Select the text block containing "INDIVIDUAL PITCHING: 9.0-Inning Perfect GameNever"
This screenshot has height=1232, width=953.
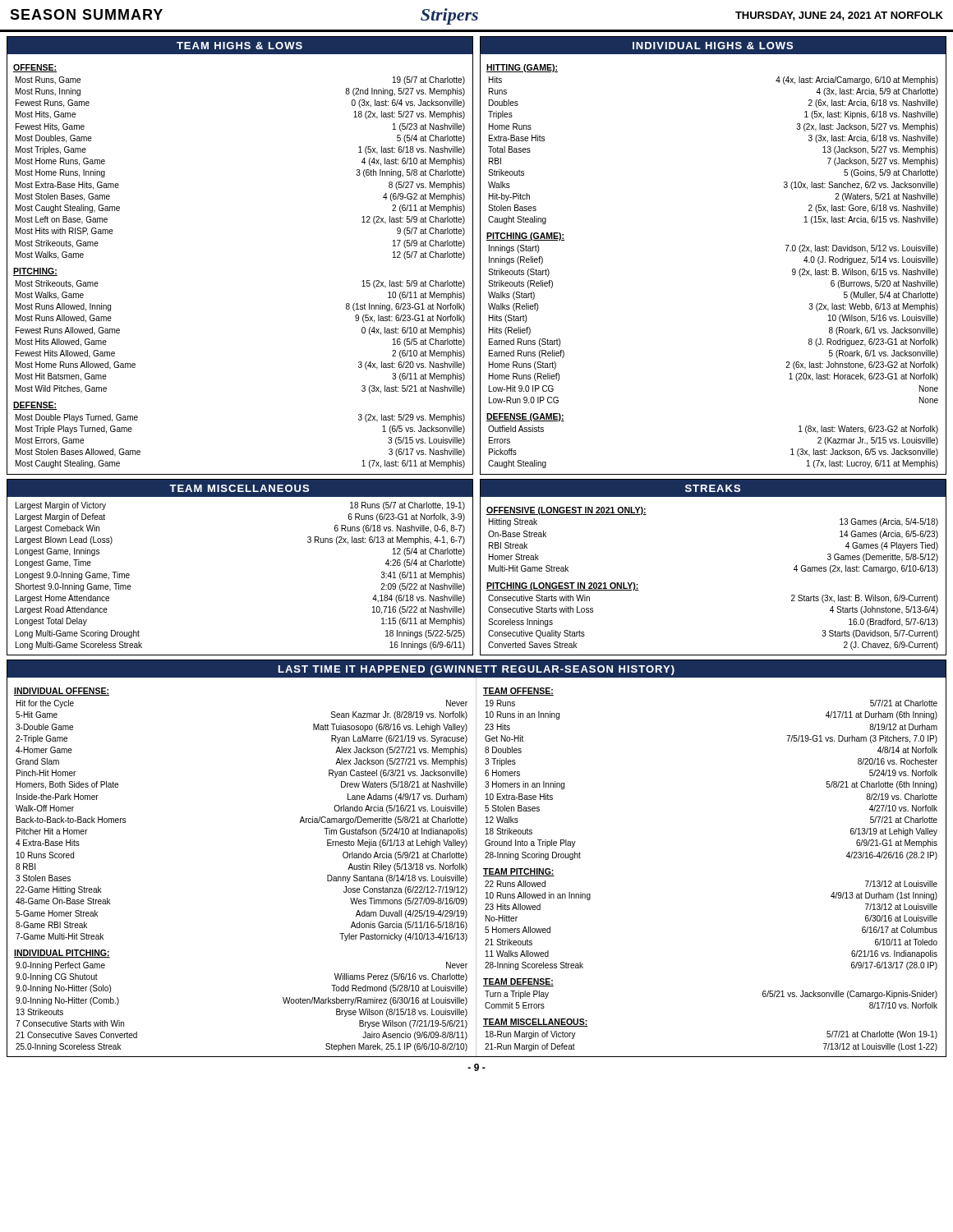(x=62, y=954)
